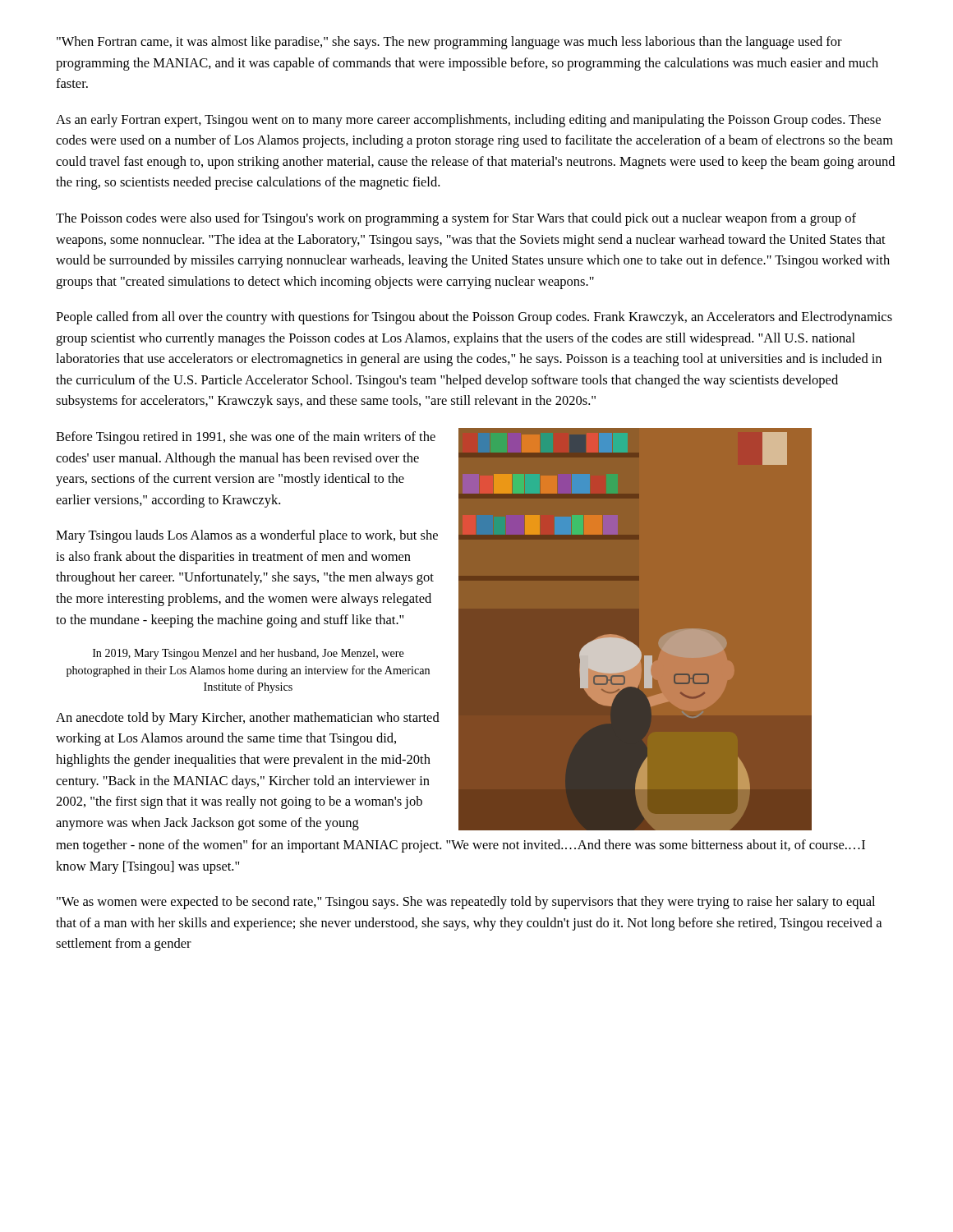Image resolution: width=953 pixels, height=1232 pixels.
Task: Click on the text block containing "The Poisson codes were also"
Action: (x=473, y=249)
